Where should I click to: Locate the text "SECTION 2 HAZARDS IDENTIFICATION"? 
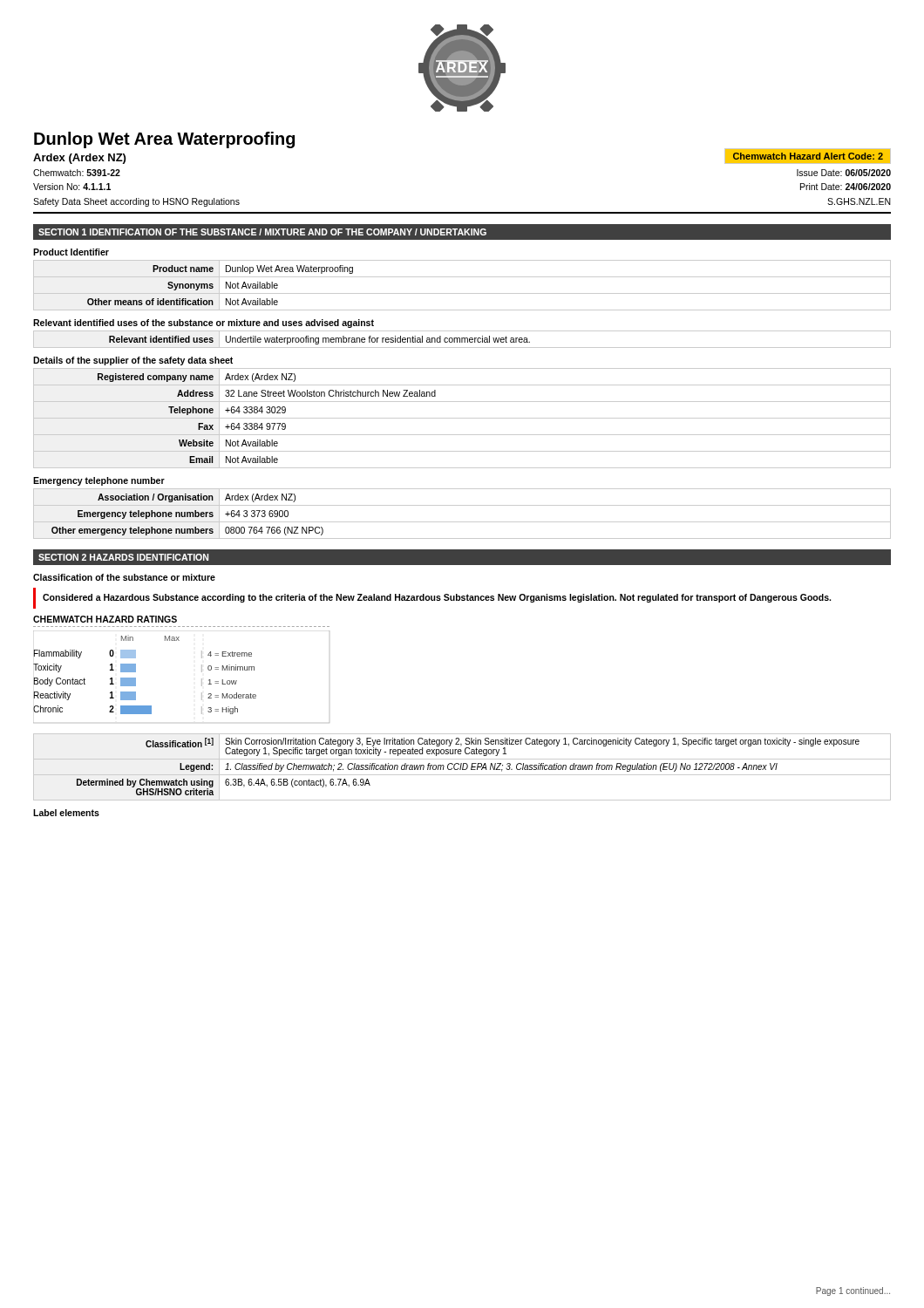pos(124,557)
